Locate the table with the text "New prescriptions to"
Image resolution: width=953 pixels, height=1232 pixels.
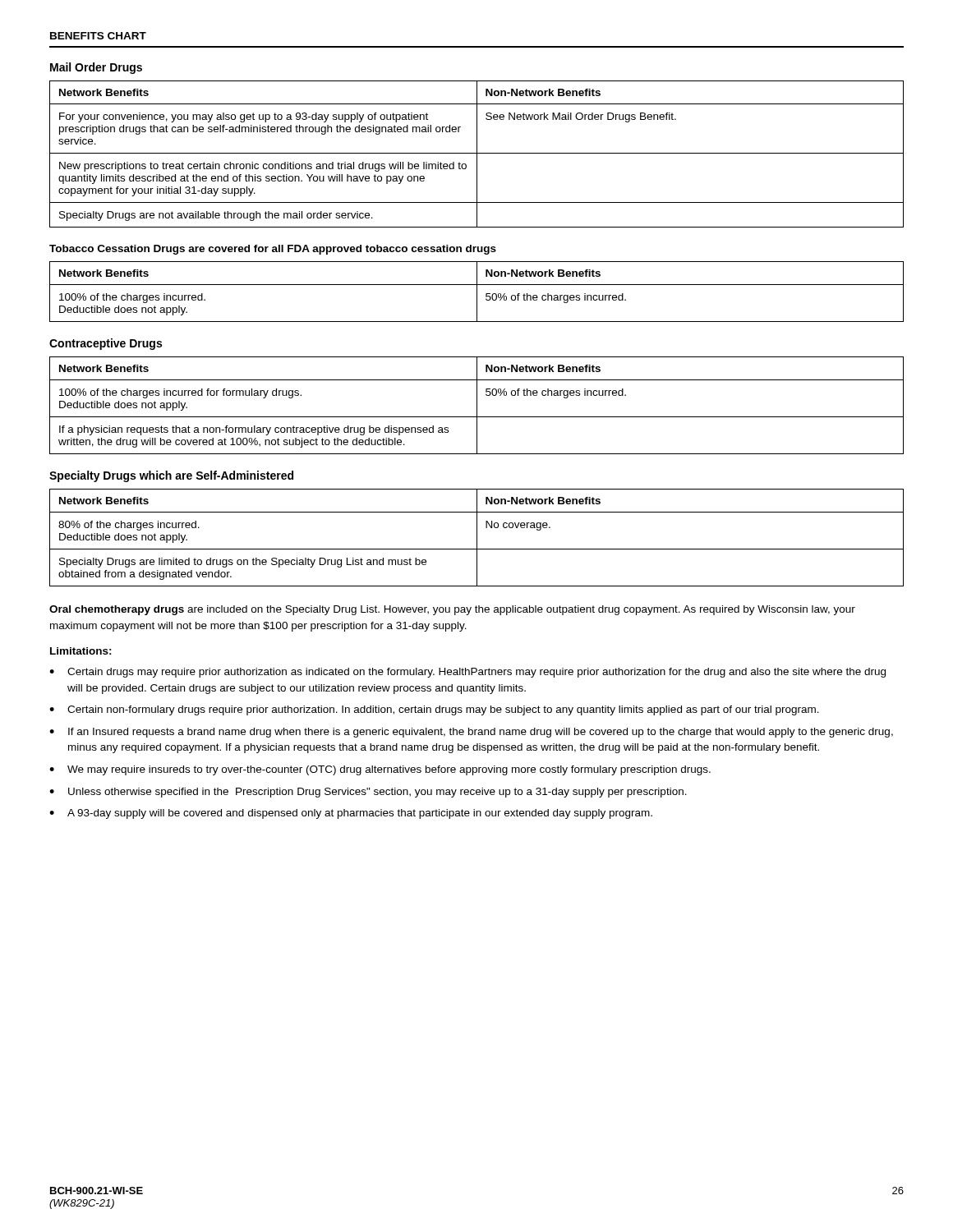pyautogui.click(x=476, y=154)
